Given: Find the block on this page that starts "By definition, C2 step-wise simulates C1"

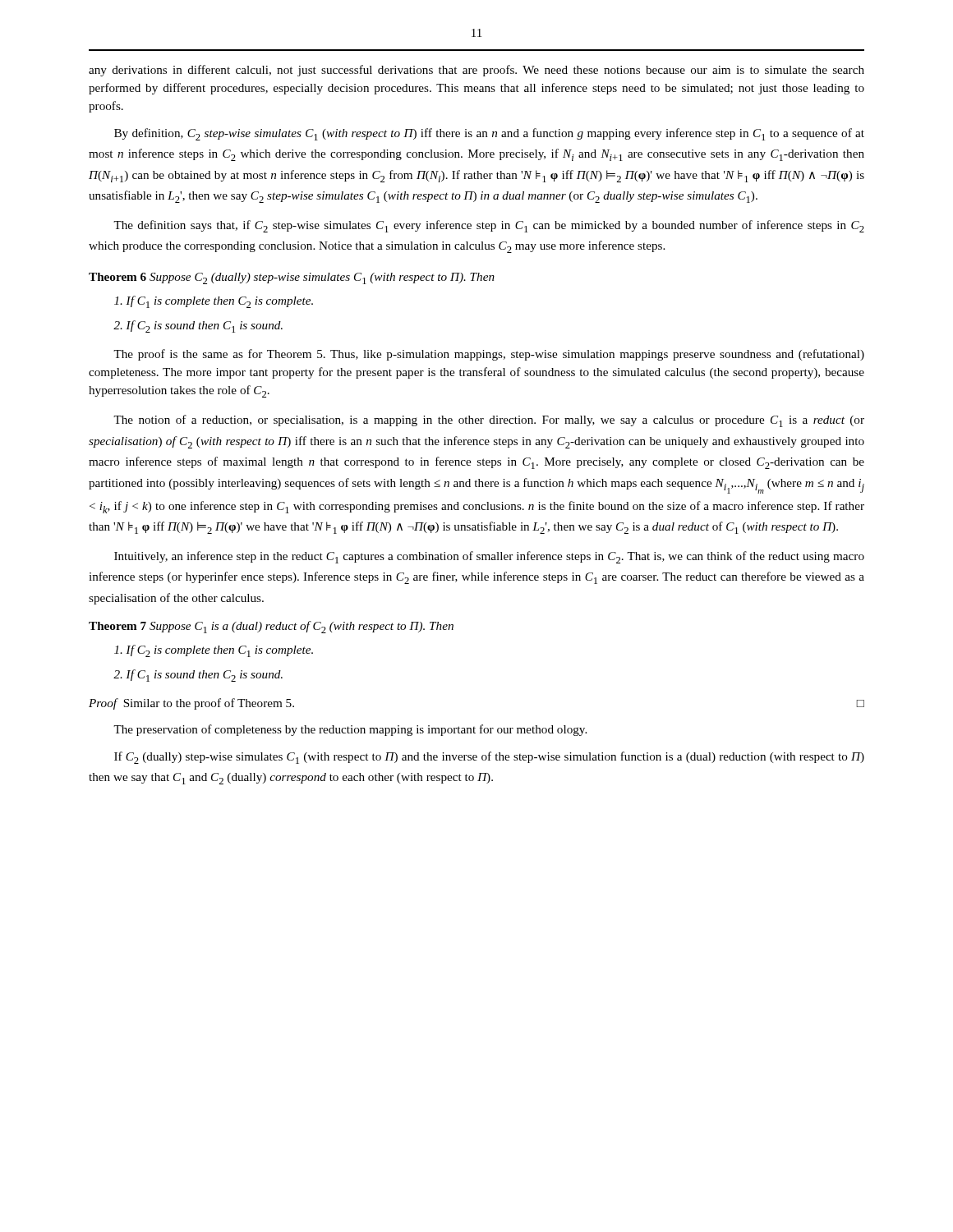Looking at the screenshot, I should click(476, 166).
